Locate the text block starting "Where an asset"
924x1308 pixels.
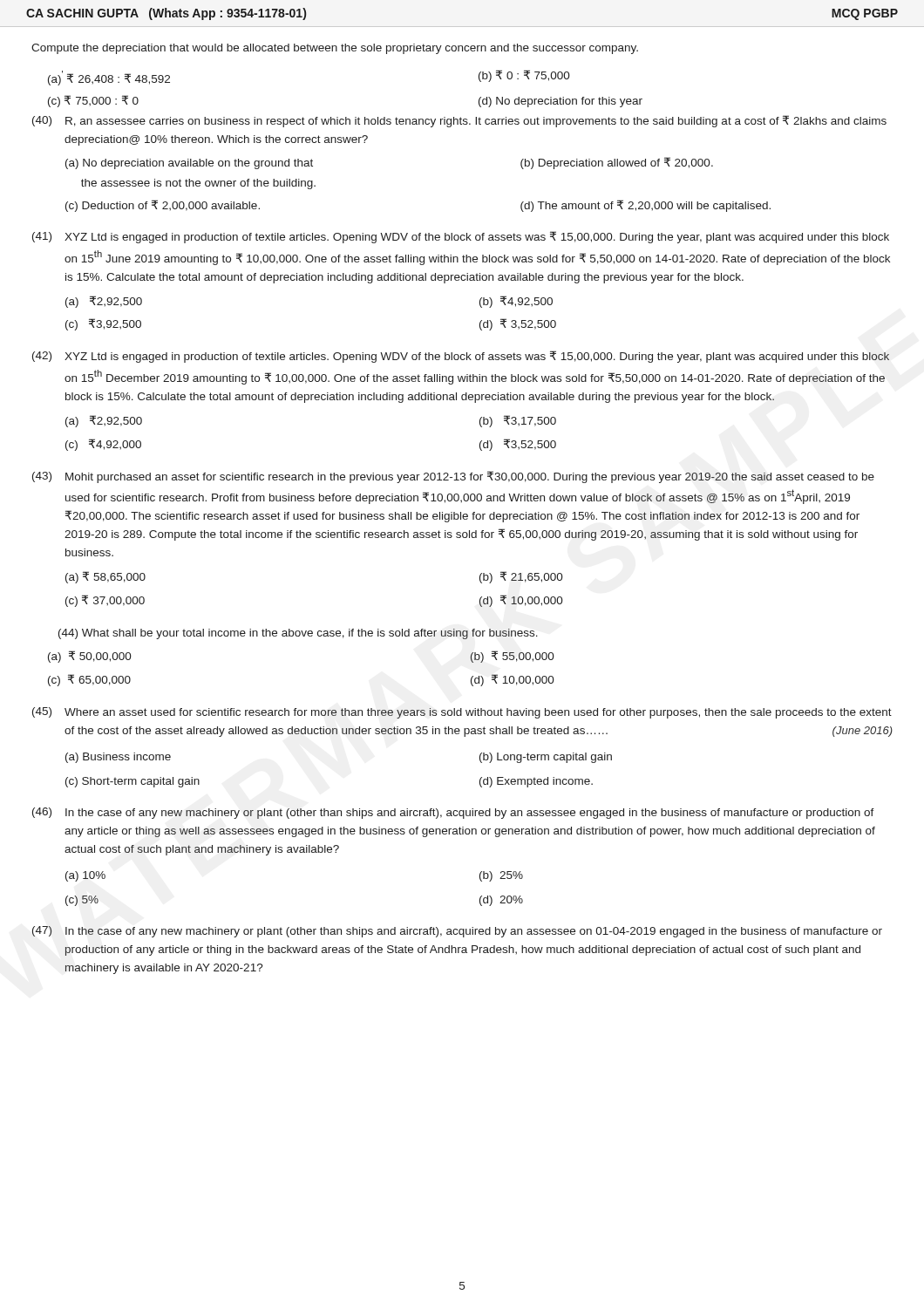479,723
